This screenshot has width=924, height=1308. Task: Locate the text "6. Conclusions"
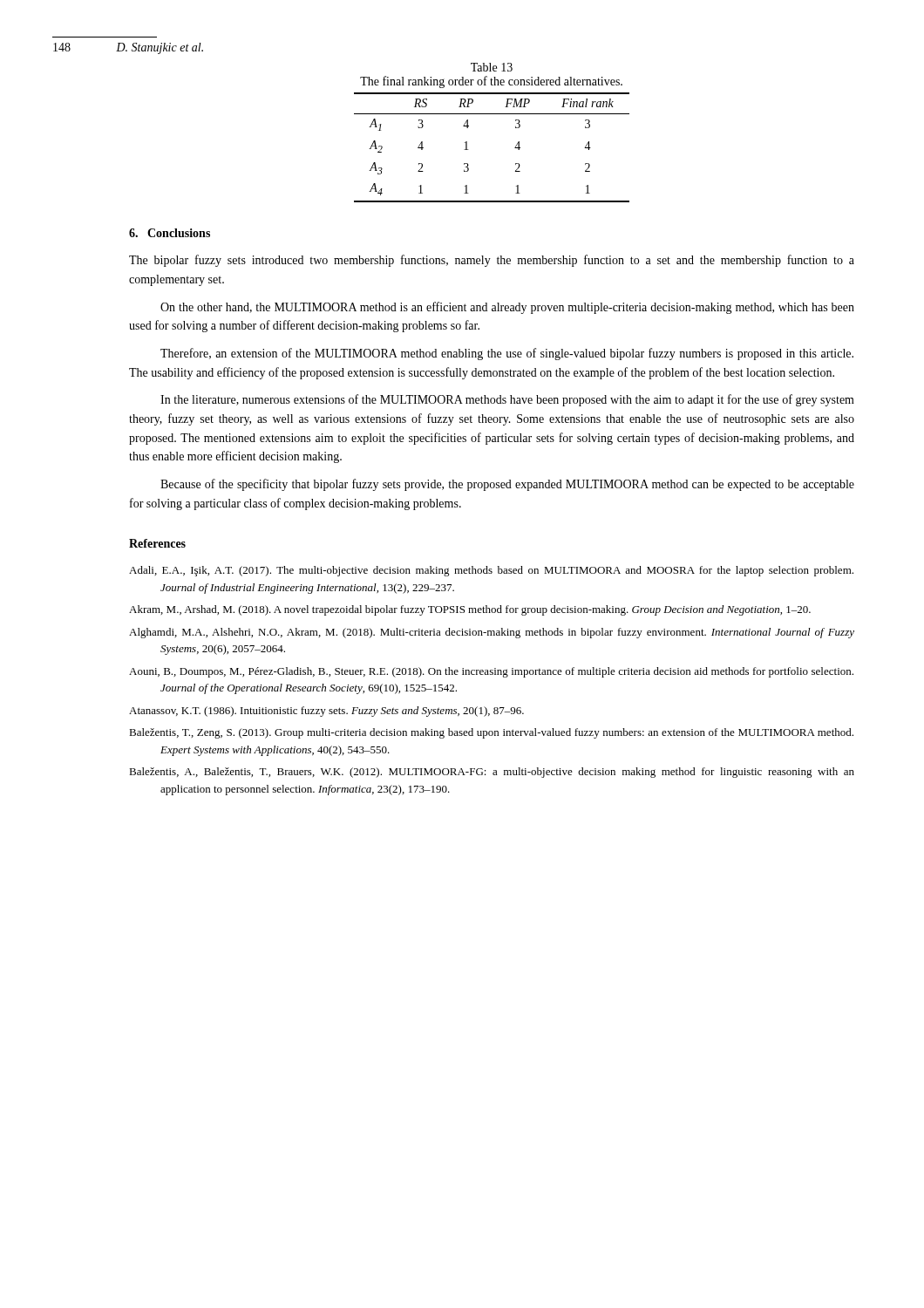[170, 233]
